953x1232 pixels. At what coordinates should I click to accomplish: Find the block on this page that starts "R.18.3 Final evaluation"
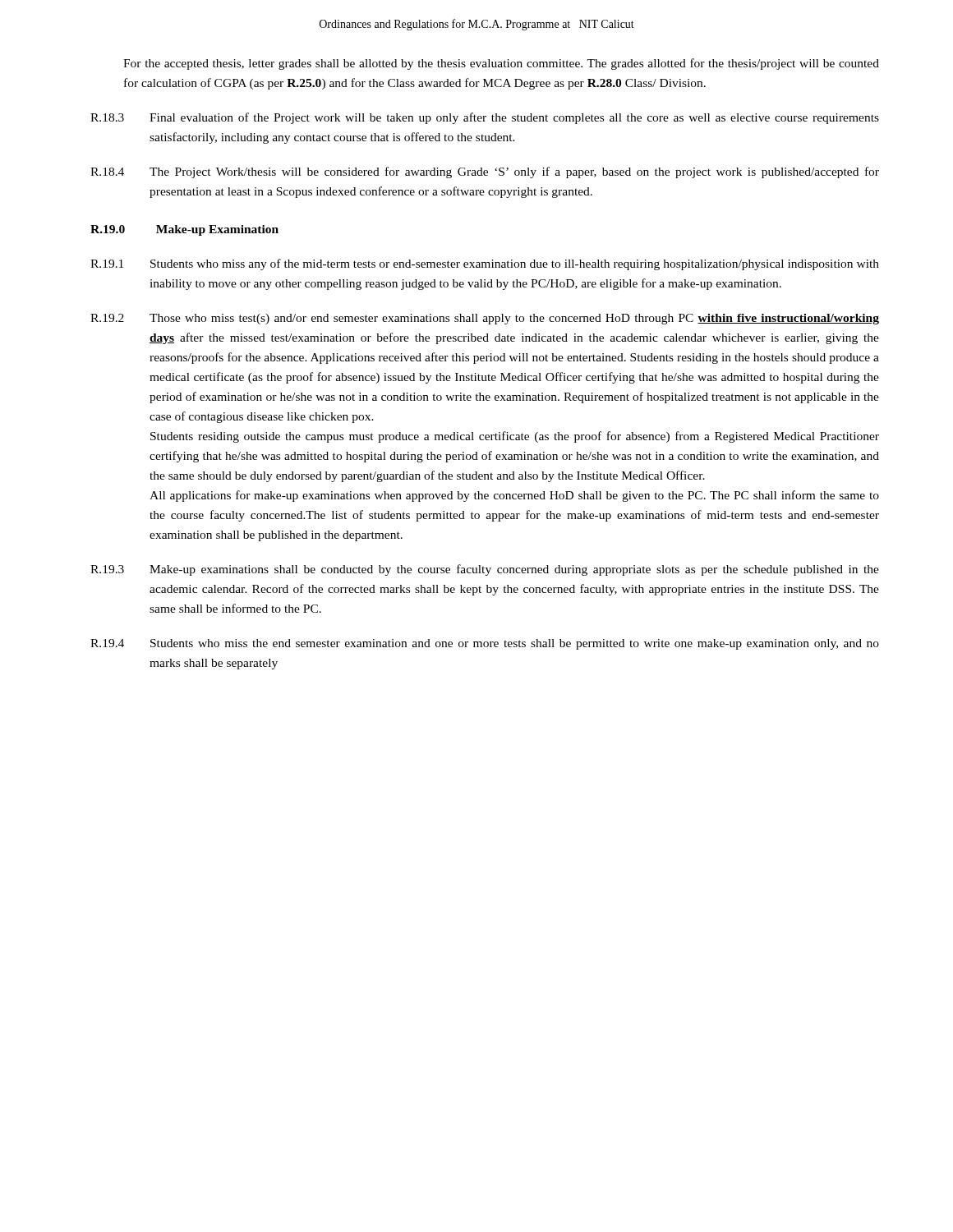(485, 127)
